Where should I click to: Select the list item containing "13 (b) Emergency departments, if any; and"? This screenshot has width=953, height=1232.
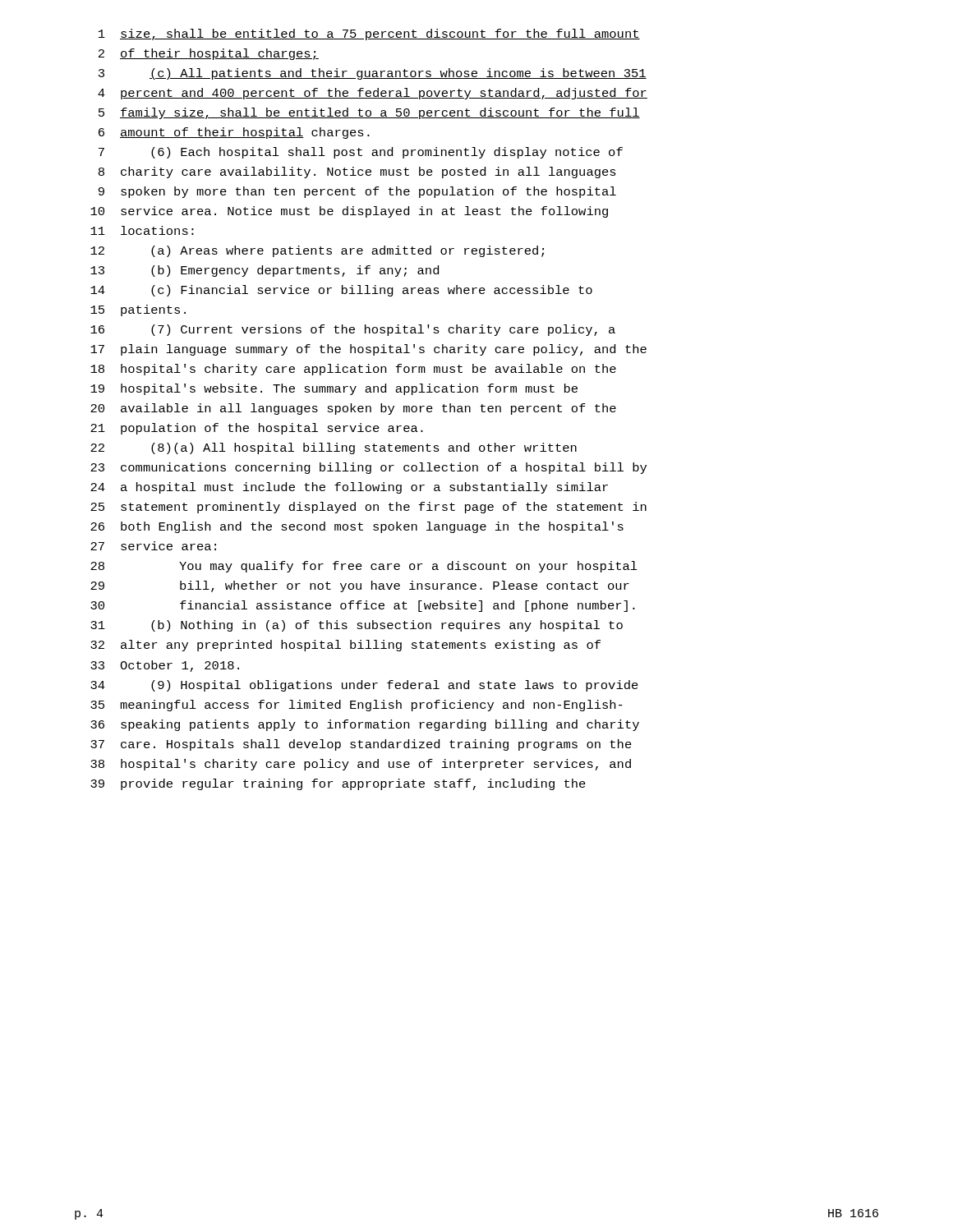pyautogui.click(x=265, y=271)
